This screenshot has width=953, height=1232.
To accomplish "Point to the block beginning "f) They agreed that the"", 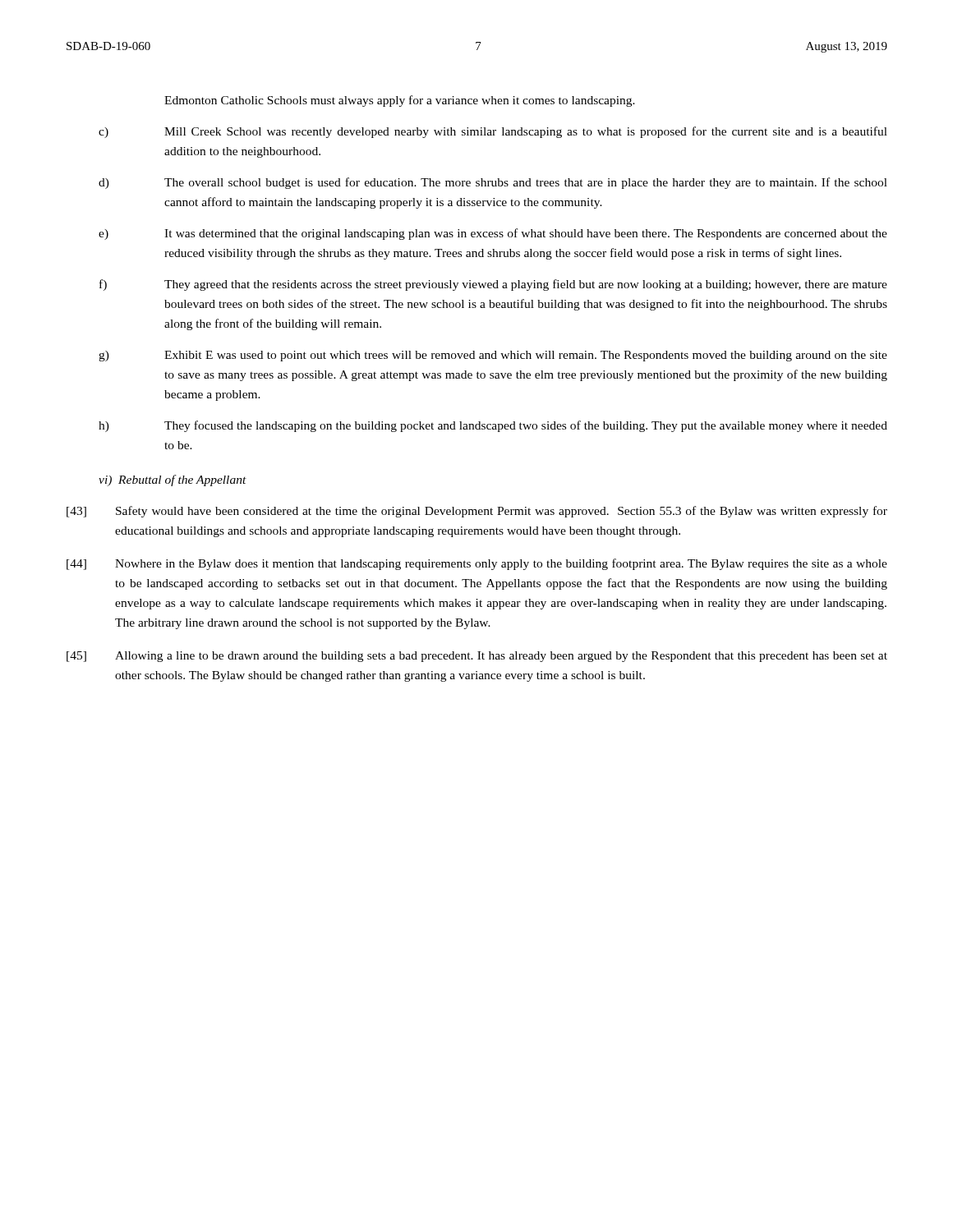I will pyautogui.click(x=476, y=304).
